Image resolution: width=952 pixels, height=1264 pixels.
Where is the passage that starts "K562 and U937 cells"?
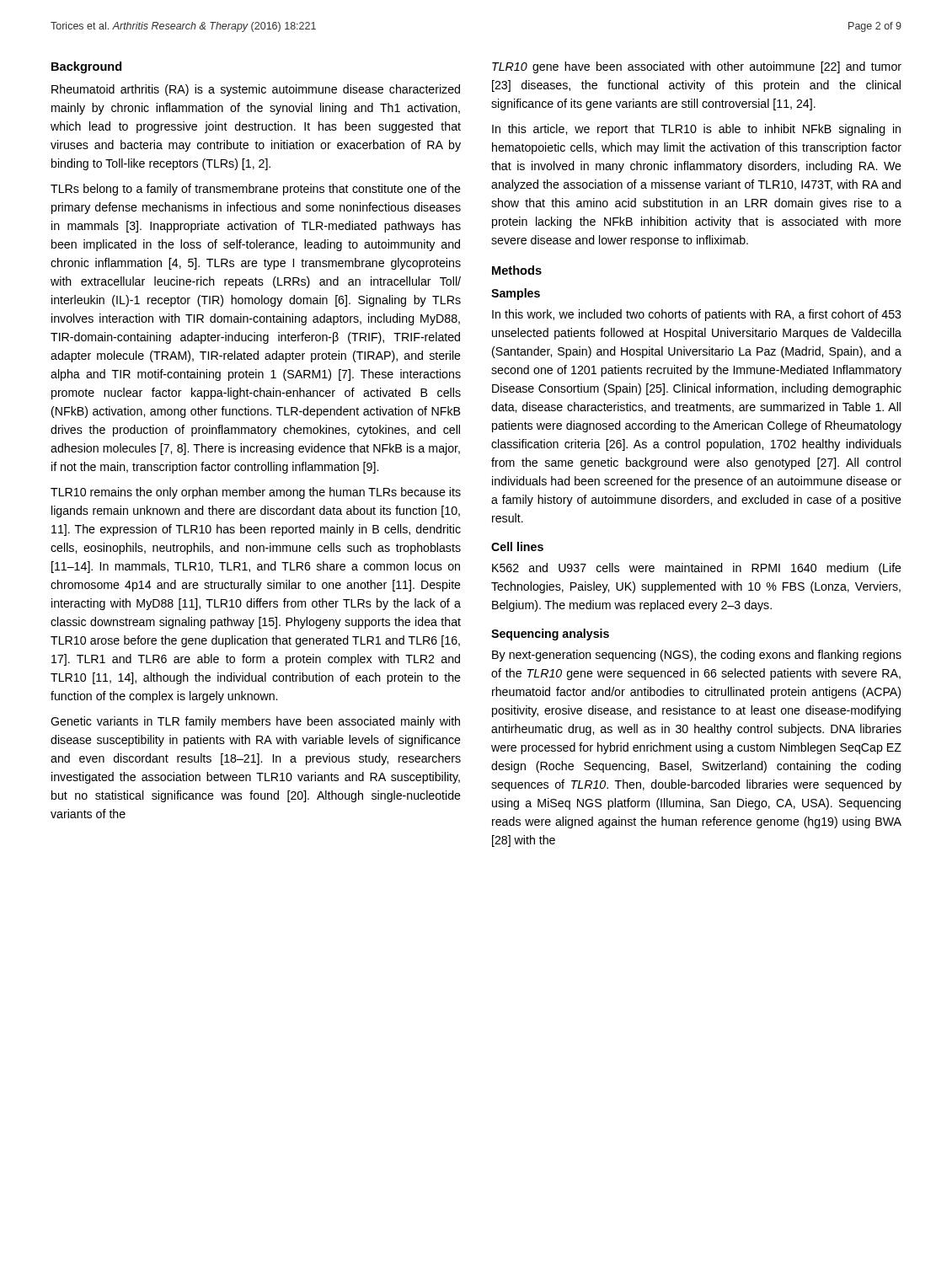coord(696,586)
